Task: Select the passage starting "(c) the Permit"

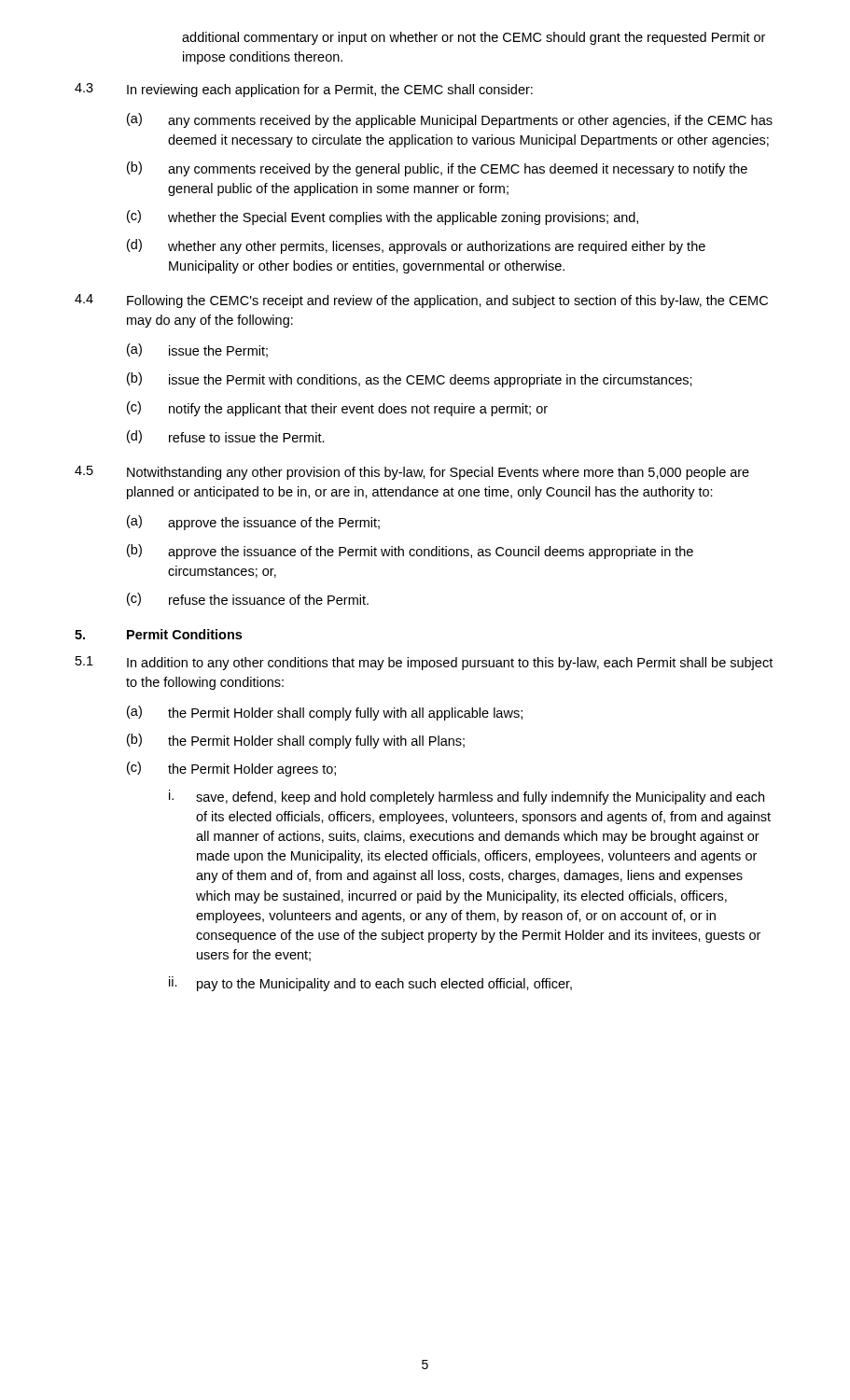Action: click(231, 769)
